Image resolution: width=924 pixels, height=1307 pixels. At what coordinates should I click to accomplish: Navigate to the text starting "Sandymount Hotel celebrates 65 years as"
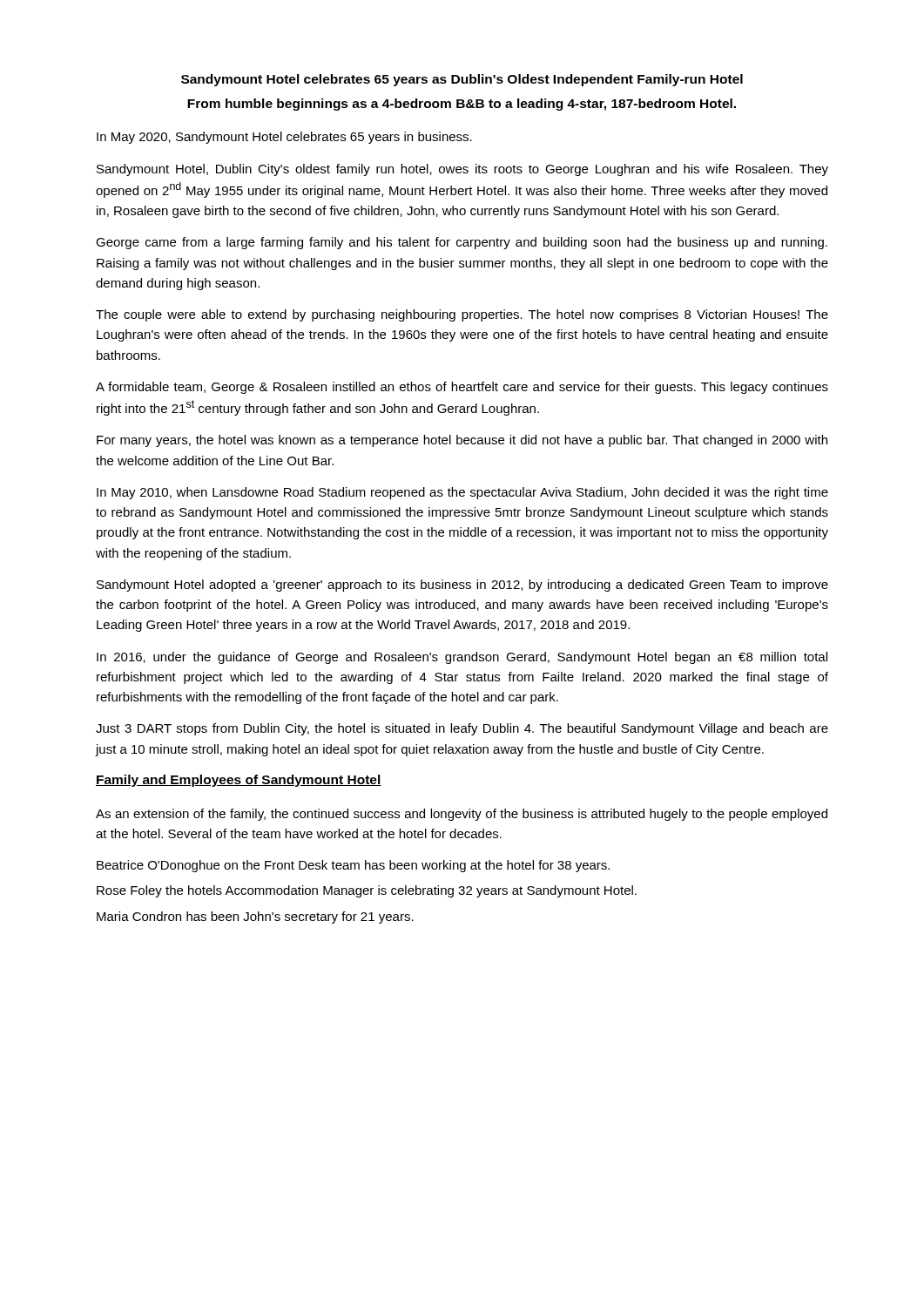(x=462, y=79)
